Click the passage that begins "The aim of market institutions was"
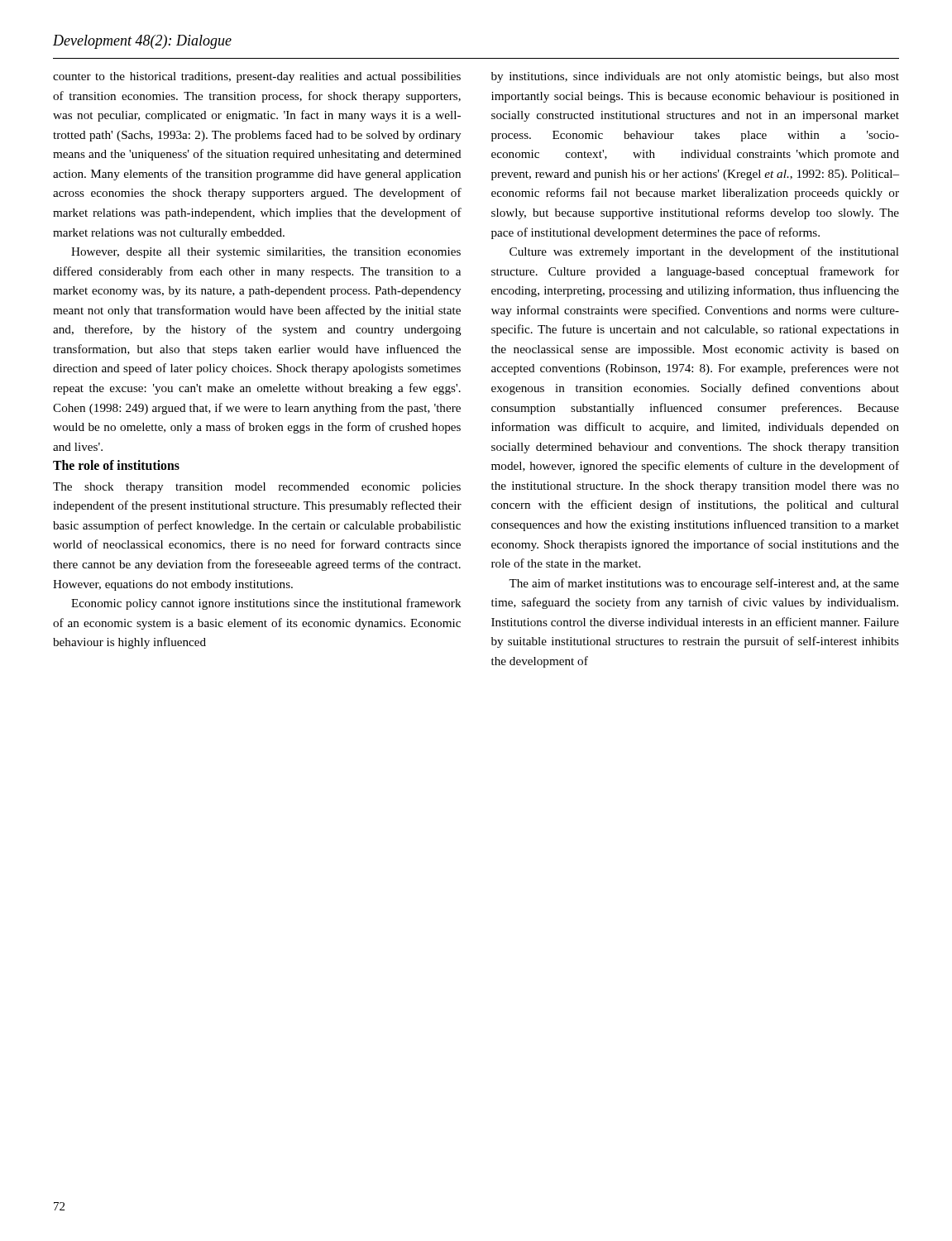The image size is (952, 1241). tap(695, 622)
